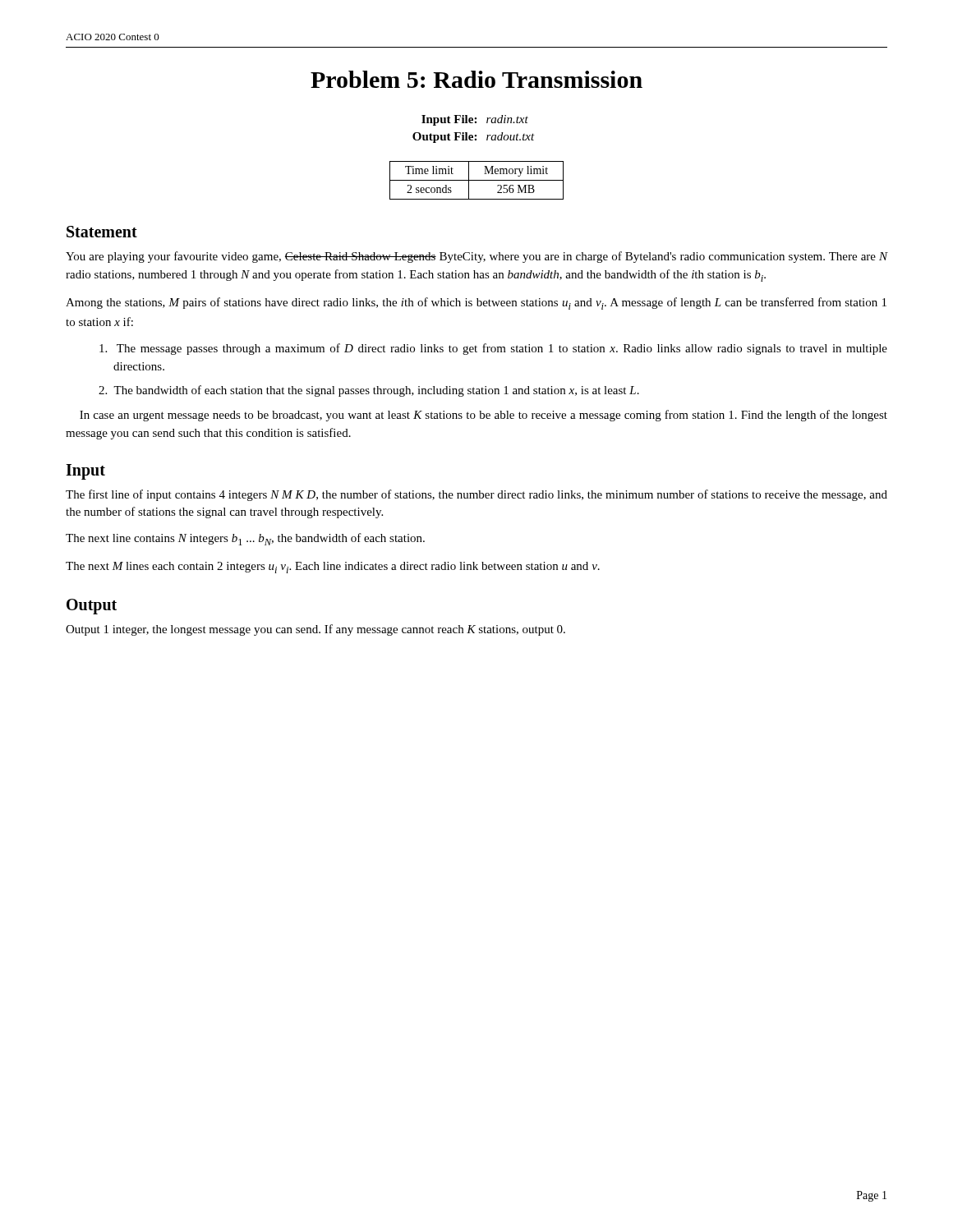Select the text block that says "The next M lines each"
953x1232 pixels.
point(333,568)
